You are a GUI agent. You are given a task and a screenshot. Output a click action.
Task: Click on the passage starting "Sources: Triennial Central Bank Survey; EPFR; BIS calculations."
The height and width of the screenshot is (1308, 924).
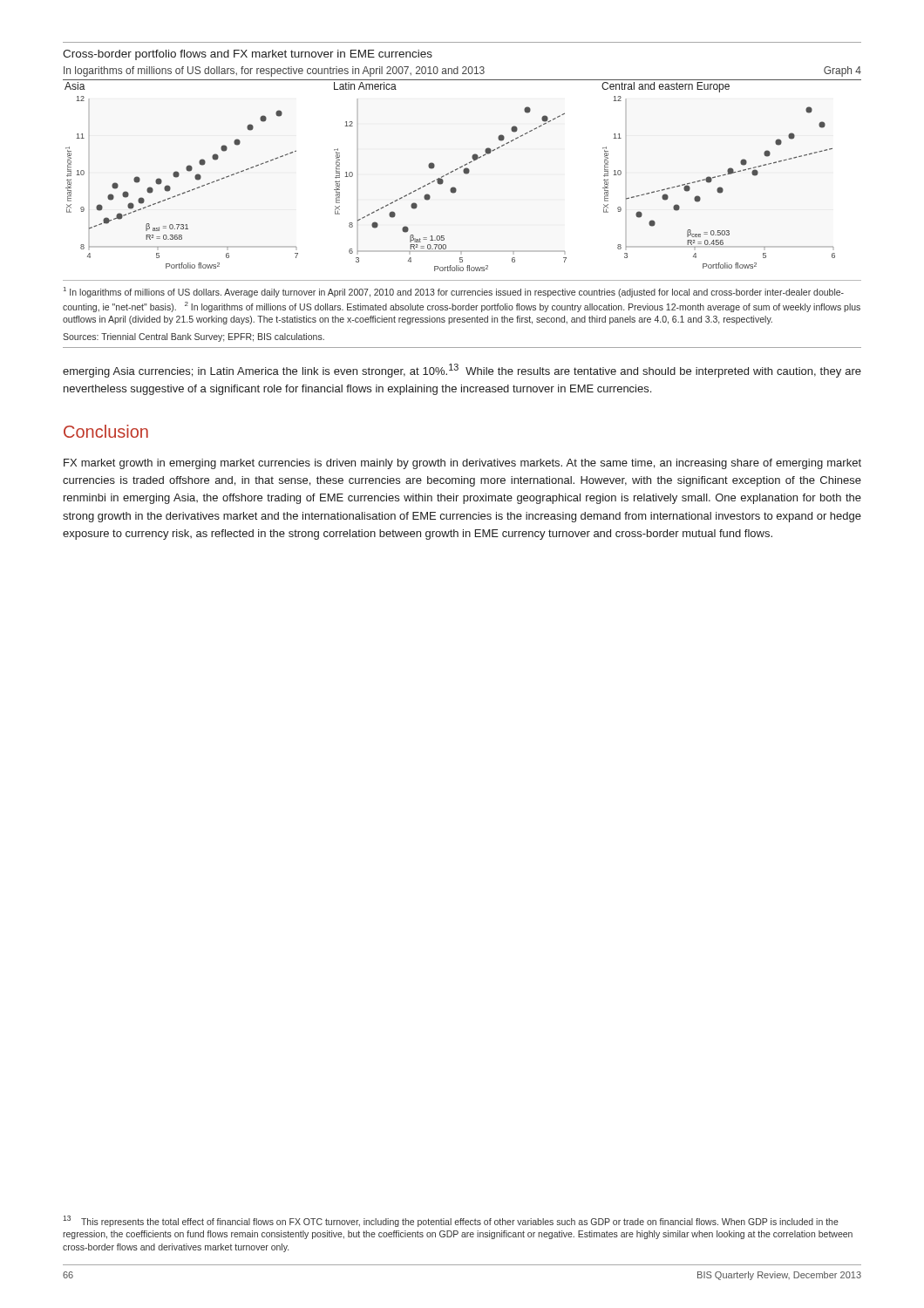[x=194, y=336]
